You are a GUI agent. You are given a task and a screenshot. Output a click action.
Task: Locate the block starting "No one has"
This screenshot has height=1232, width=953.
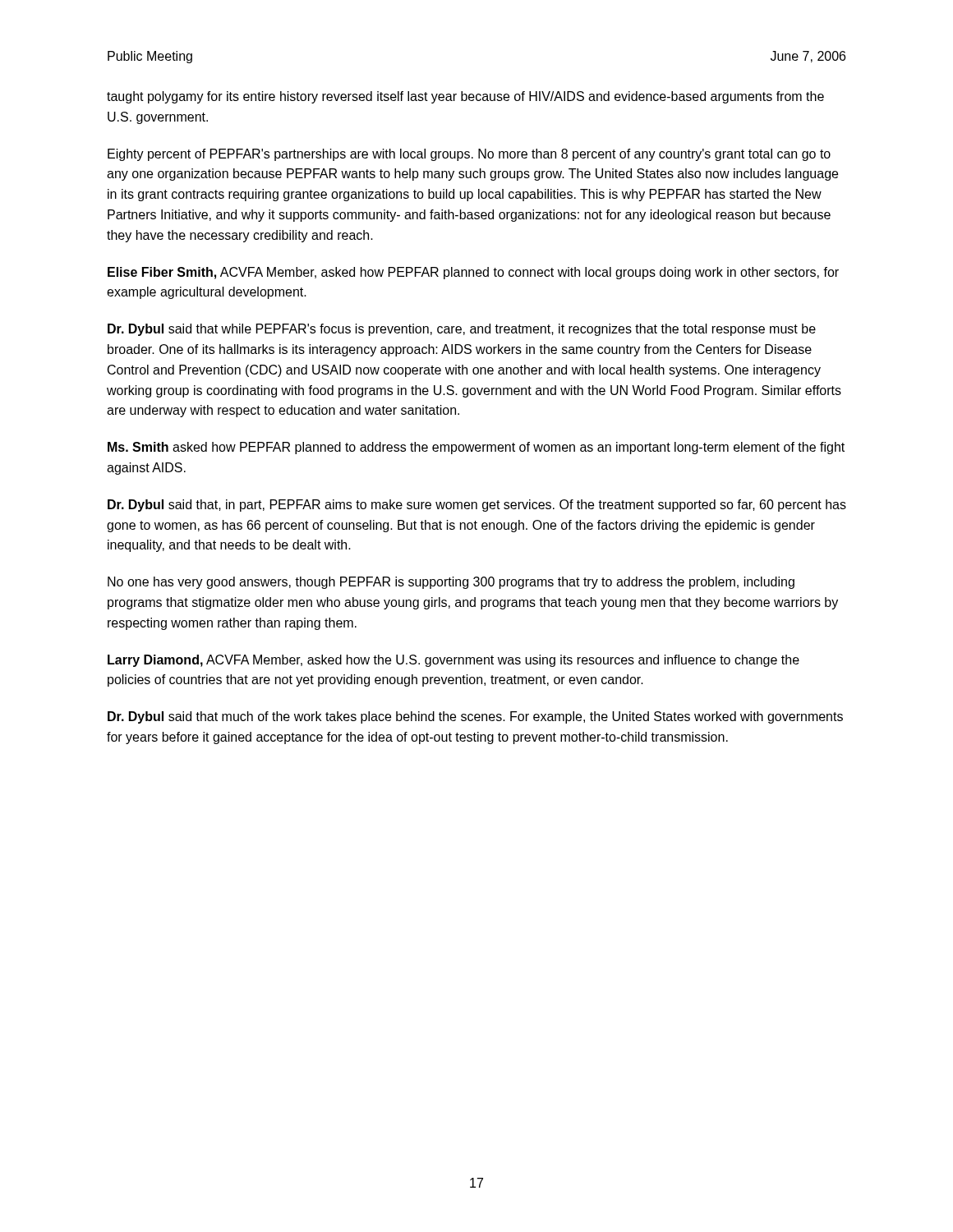(x=472, y=602)
